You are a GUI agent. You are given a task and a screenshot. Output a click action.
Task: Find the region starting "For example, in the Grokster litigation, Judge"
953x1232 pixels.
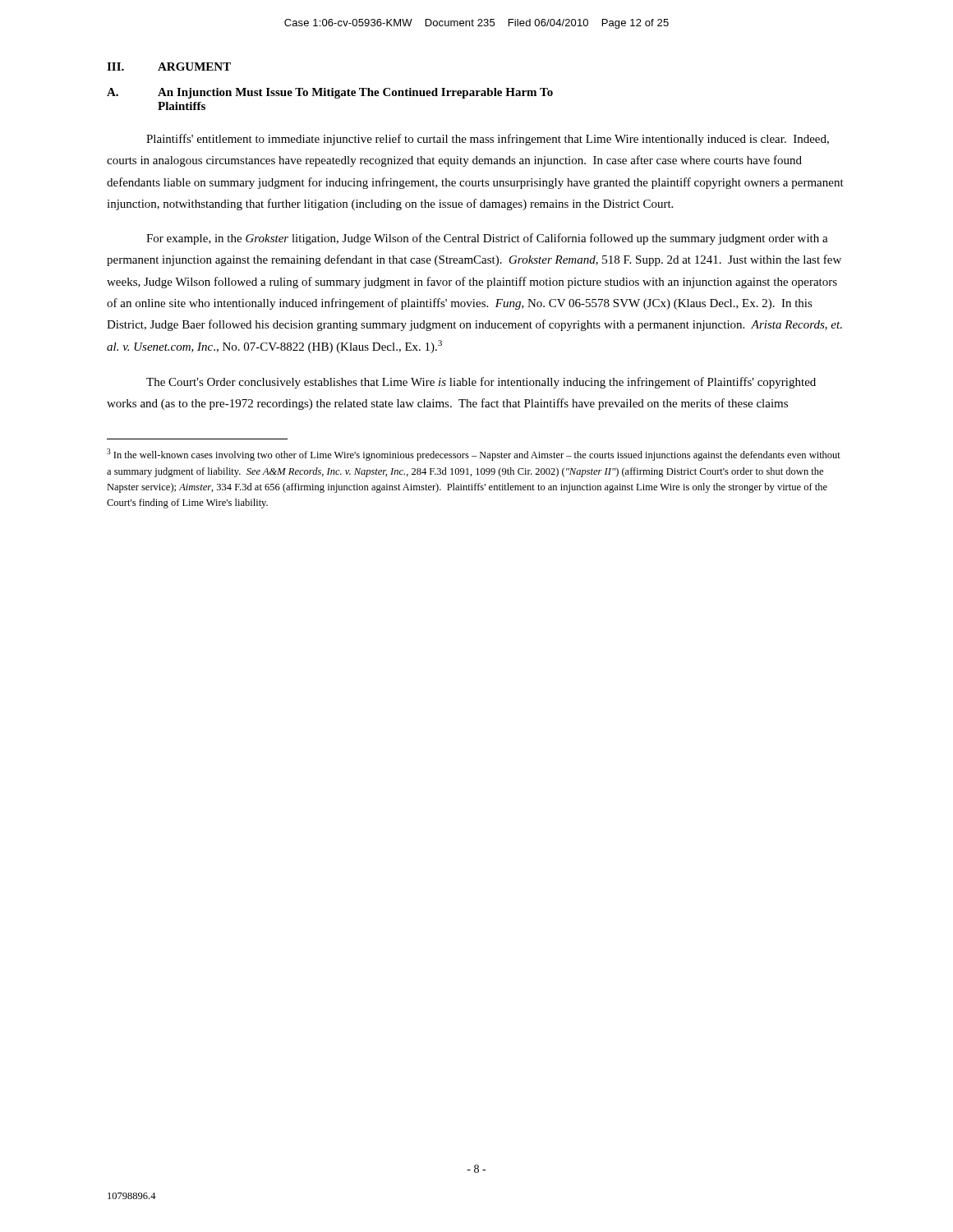(476, 293)
